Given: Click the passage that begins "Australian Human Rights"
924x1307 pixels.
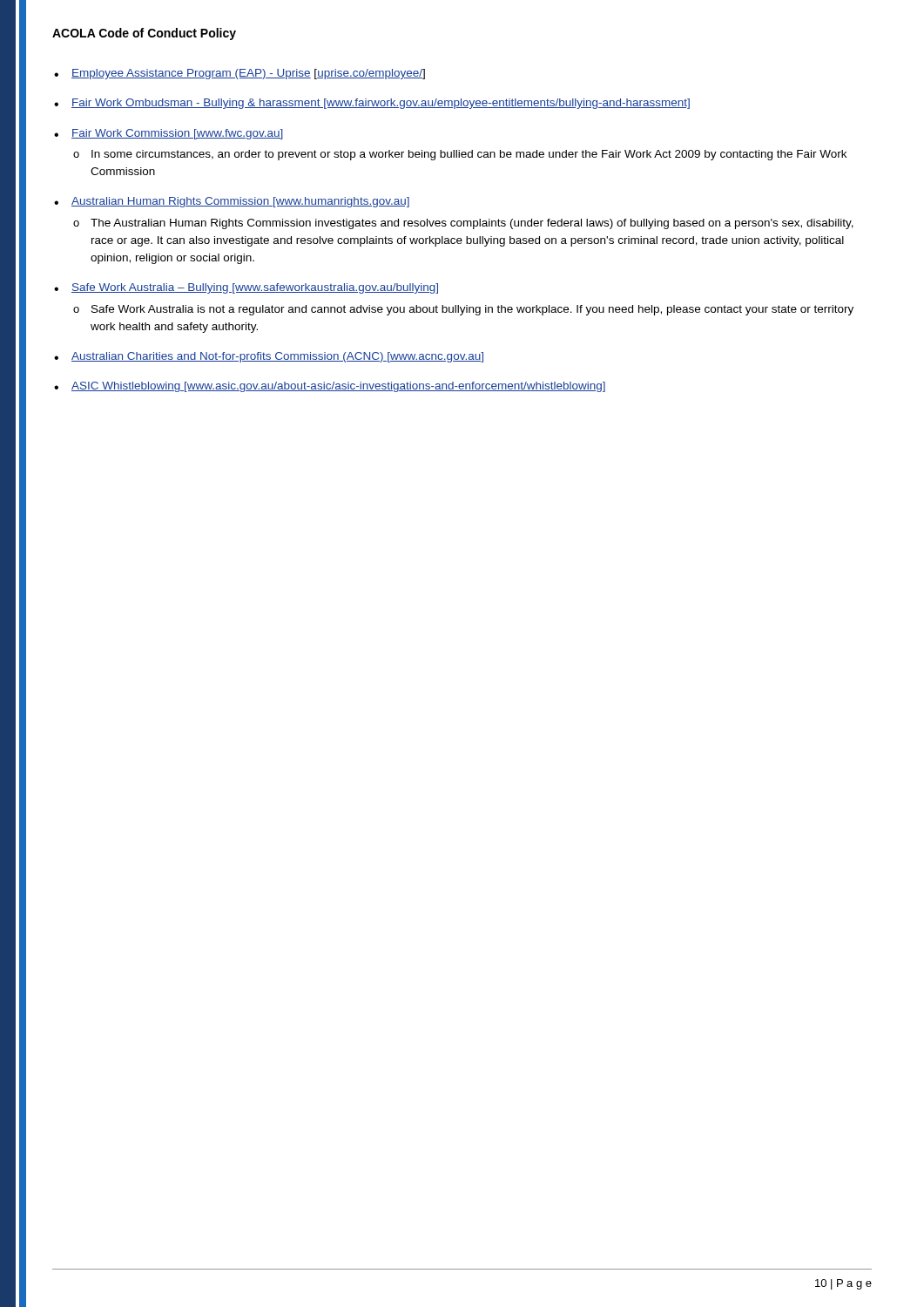Looking at the screenshot, I should coord(472,231).
